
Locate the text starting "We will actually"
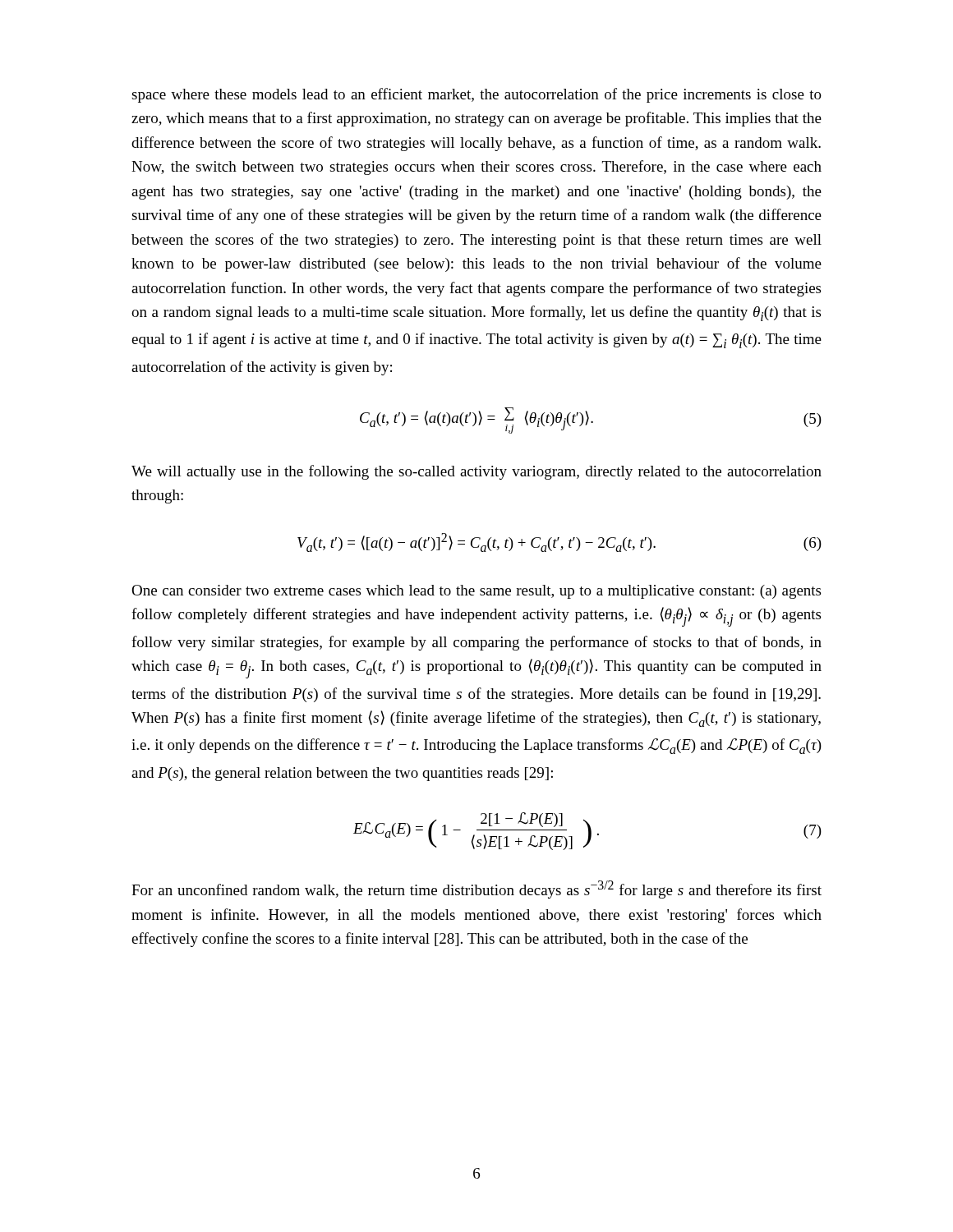476,483
